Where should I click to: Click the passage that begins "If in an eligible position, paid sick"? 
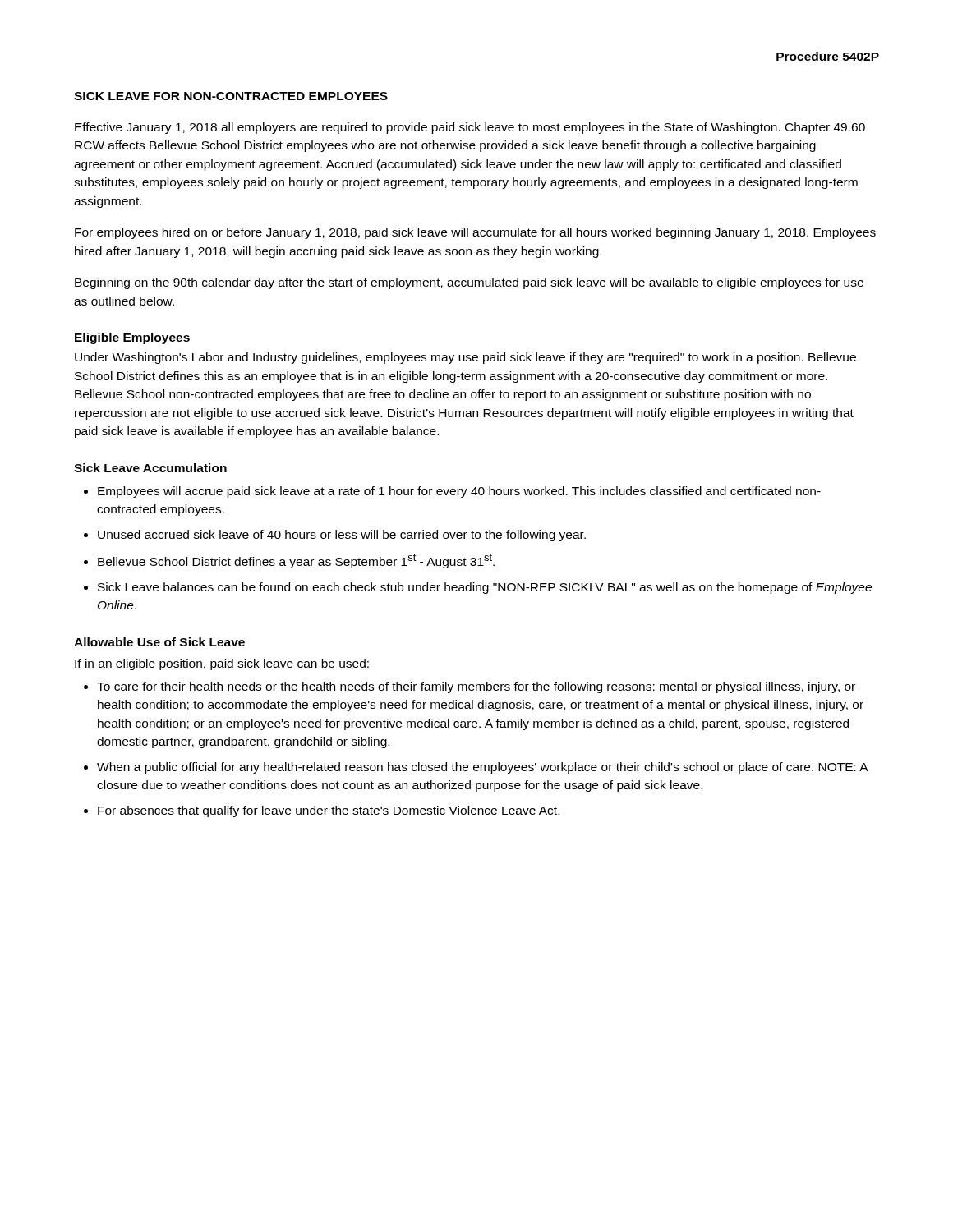point(222,663)
